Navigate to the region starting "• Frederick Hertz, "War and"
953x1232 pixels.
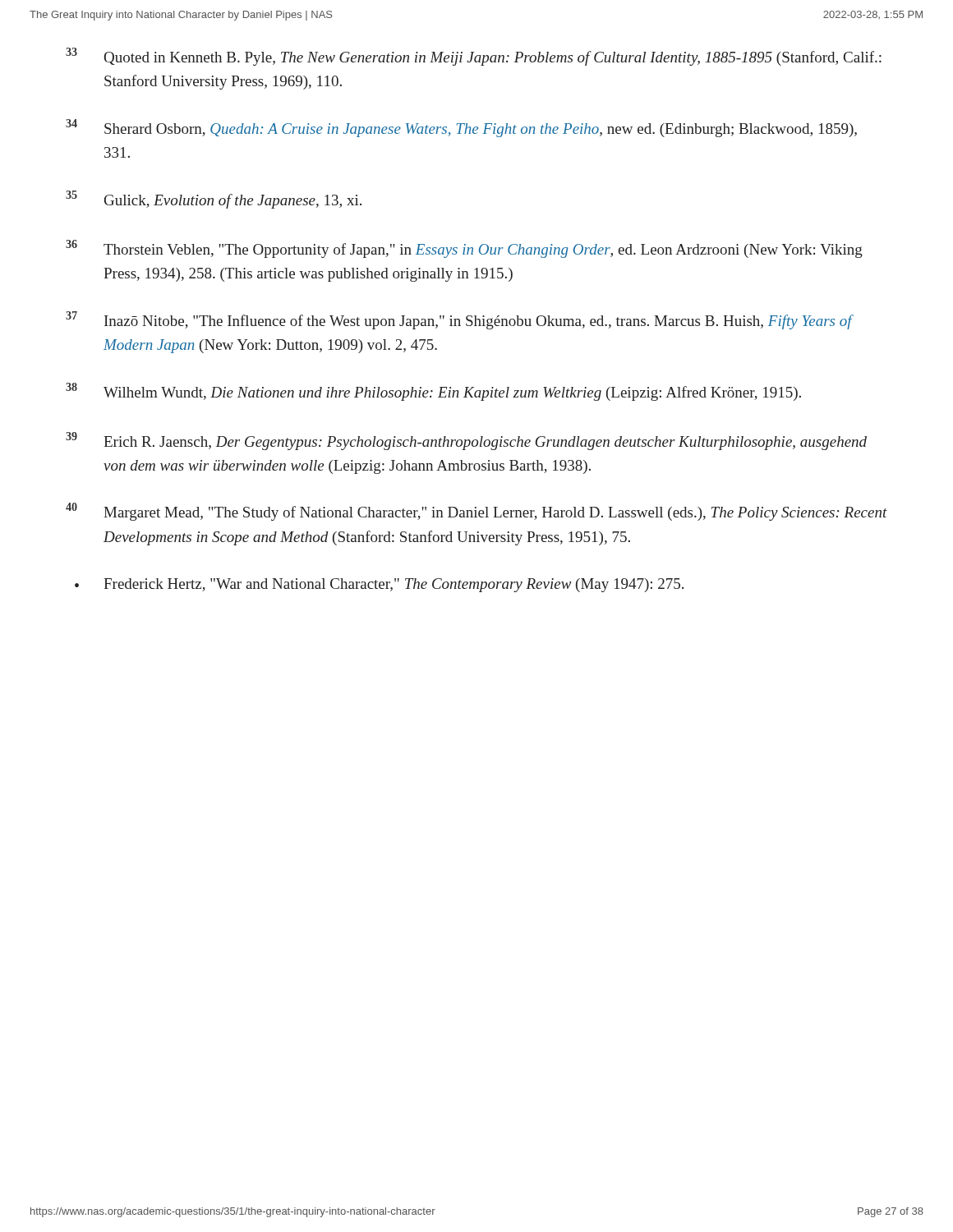(x=481, y=585)
